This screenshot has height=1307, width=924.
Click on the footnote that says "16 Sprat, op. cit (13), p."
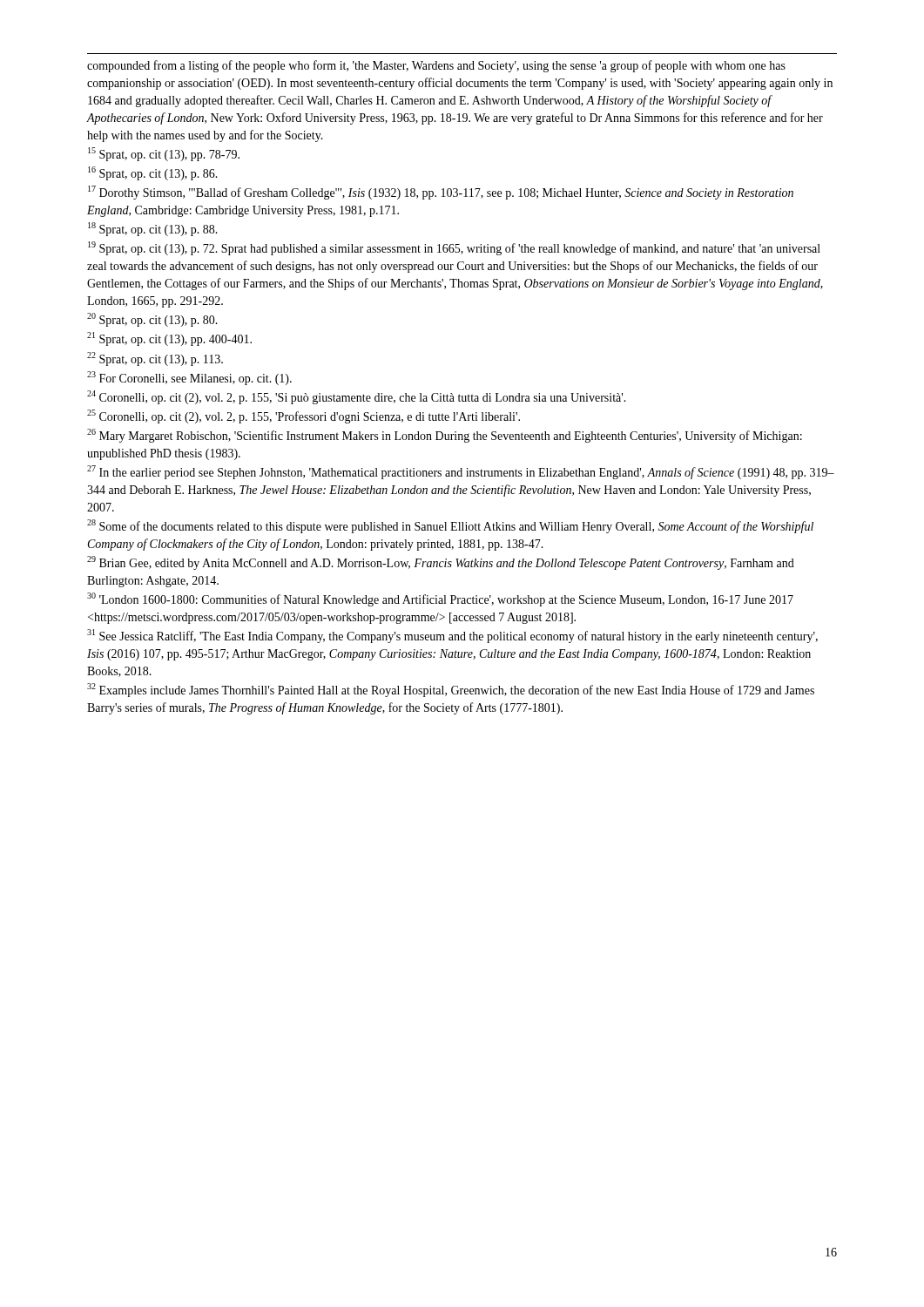[x=153, y=173]
